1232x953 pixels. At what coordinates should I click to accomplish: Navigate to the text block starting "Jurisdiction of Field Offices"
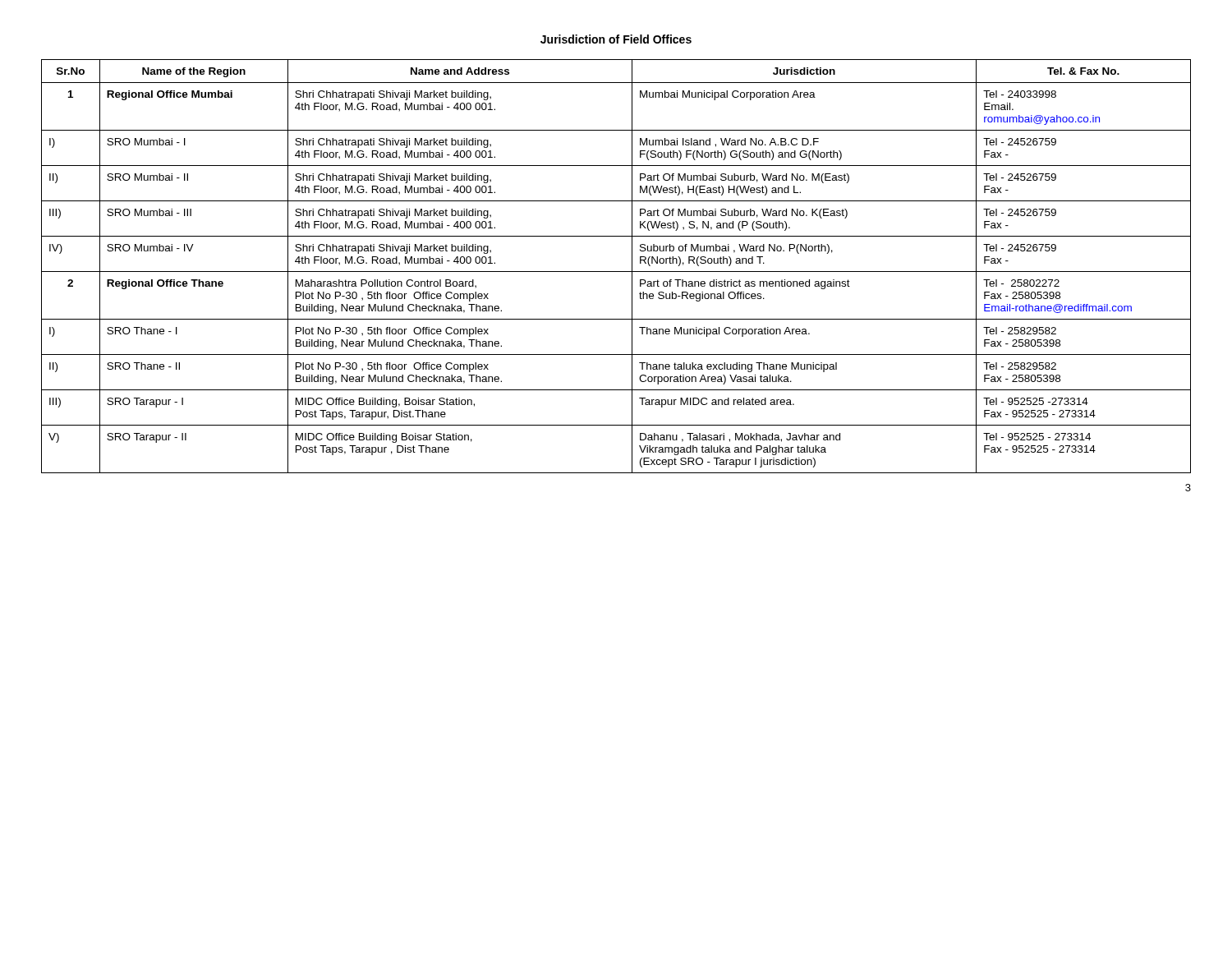pyautogui.click(x=616, y=39)
